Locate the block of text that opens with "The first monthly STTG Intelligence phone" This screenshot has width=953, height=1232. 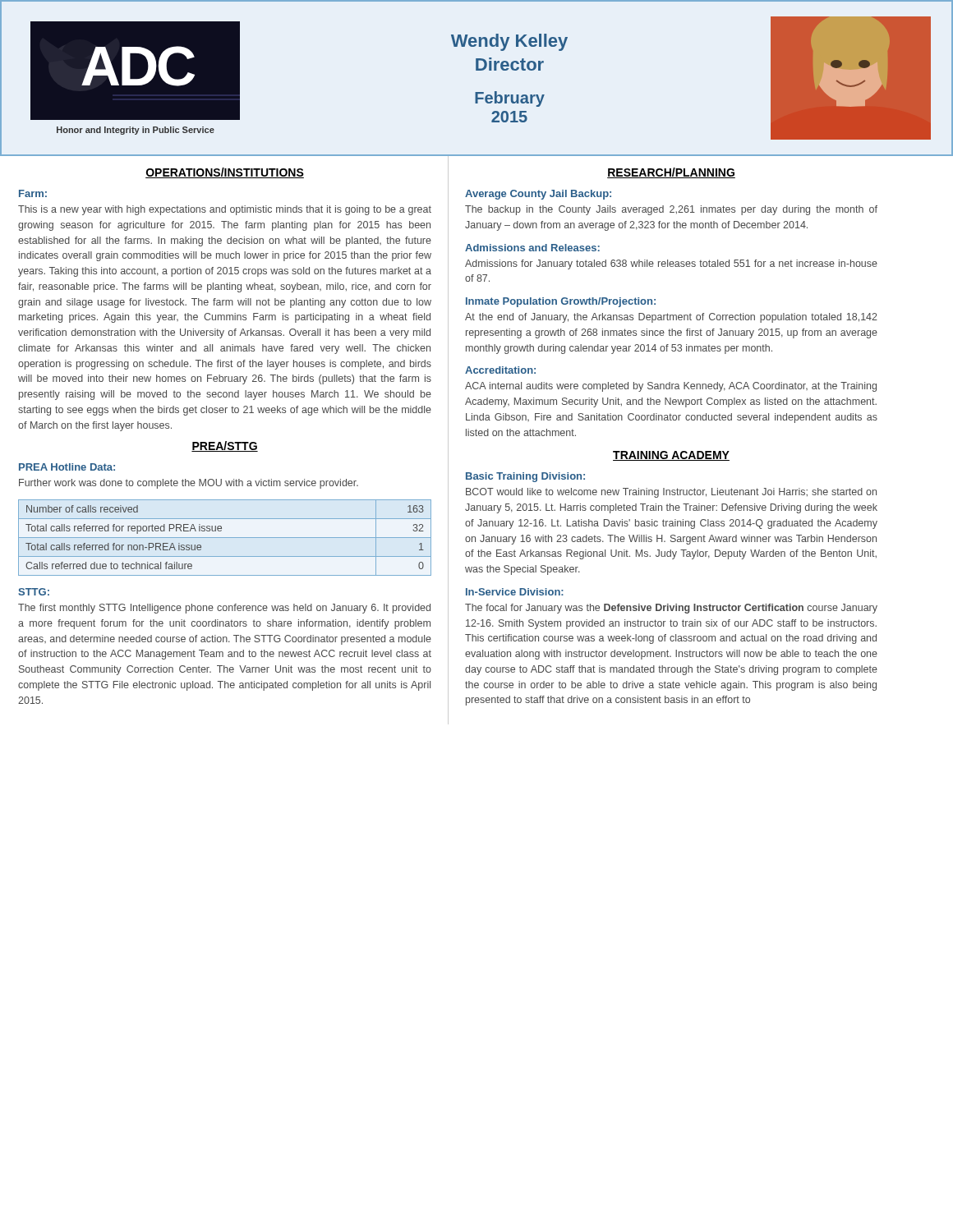coord(225,654)
